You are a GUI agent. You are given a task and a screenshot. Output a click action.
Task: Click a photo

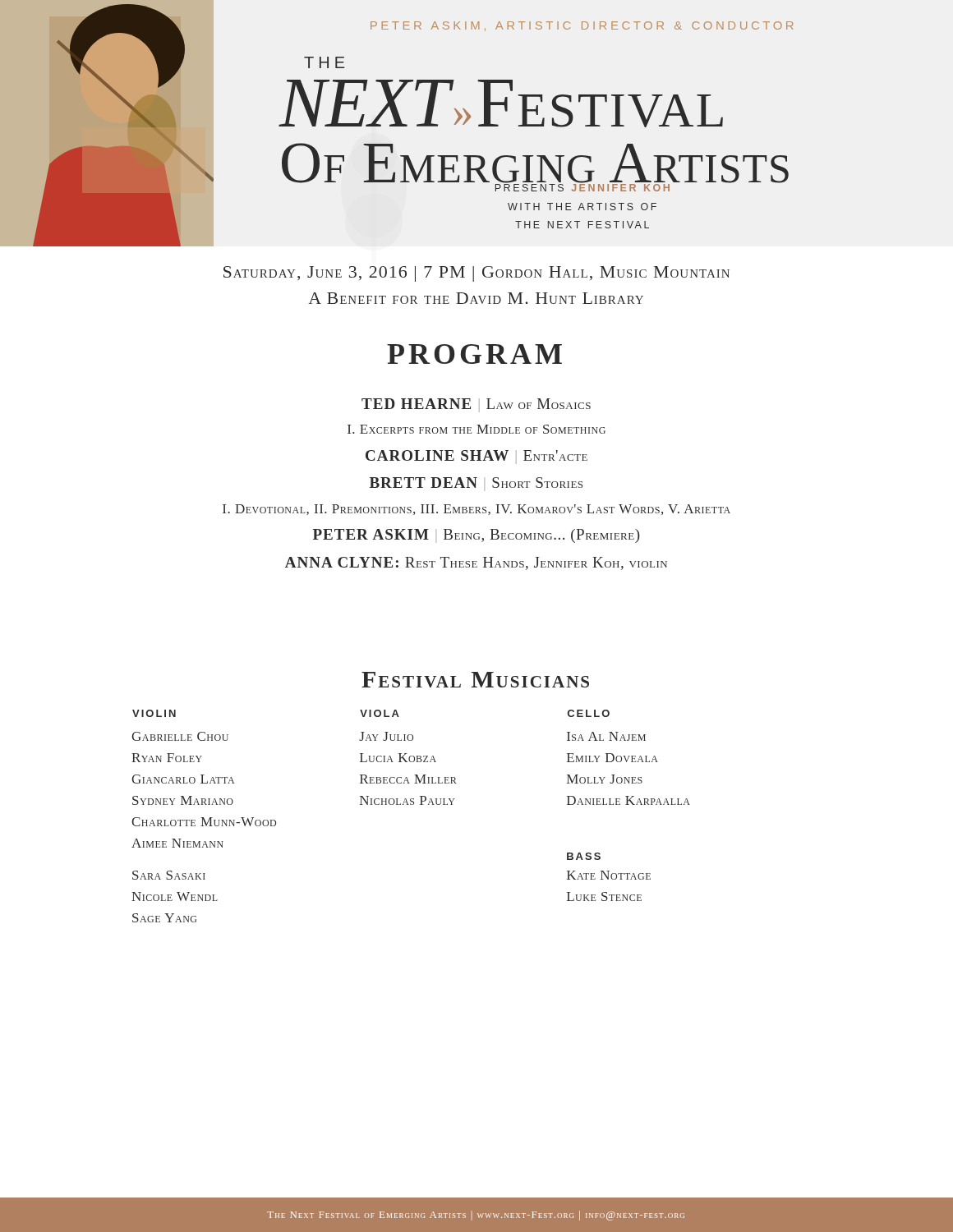coord(107,123)
